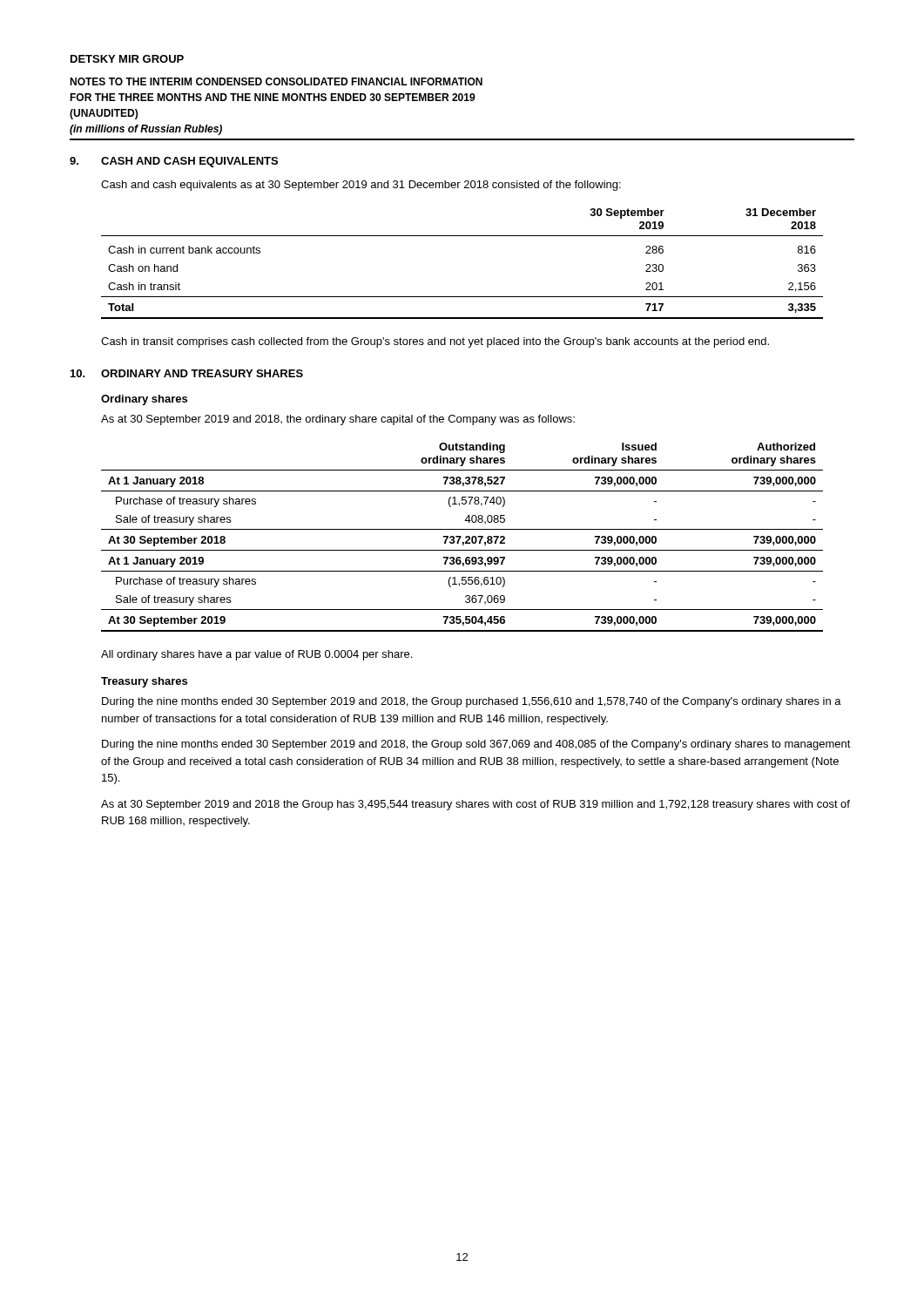
Task: Click where it says "Ordinary shares"
Action: pyautogui.click(x=144, y=399)
